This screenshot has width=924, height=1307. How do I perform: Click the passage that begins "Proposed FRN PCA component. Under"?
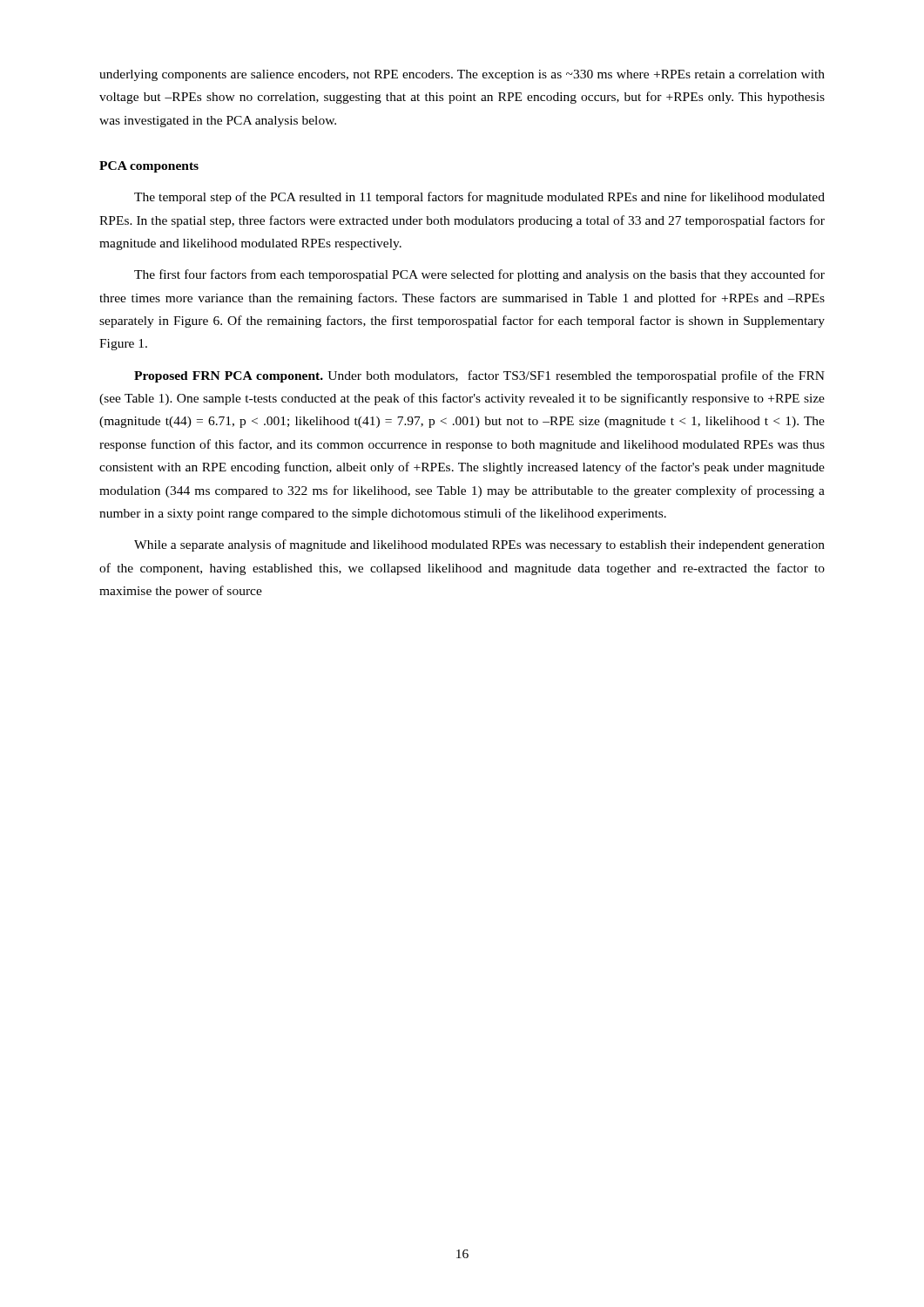tap(462, 444)
